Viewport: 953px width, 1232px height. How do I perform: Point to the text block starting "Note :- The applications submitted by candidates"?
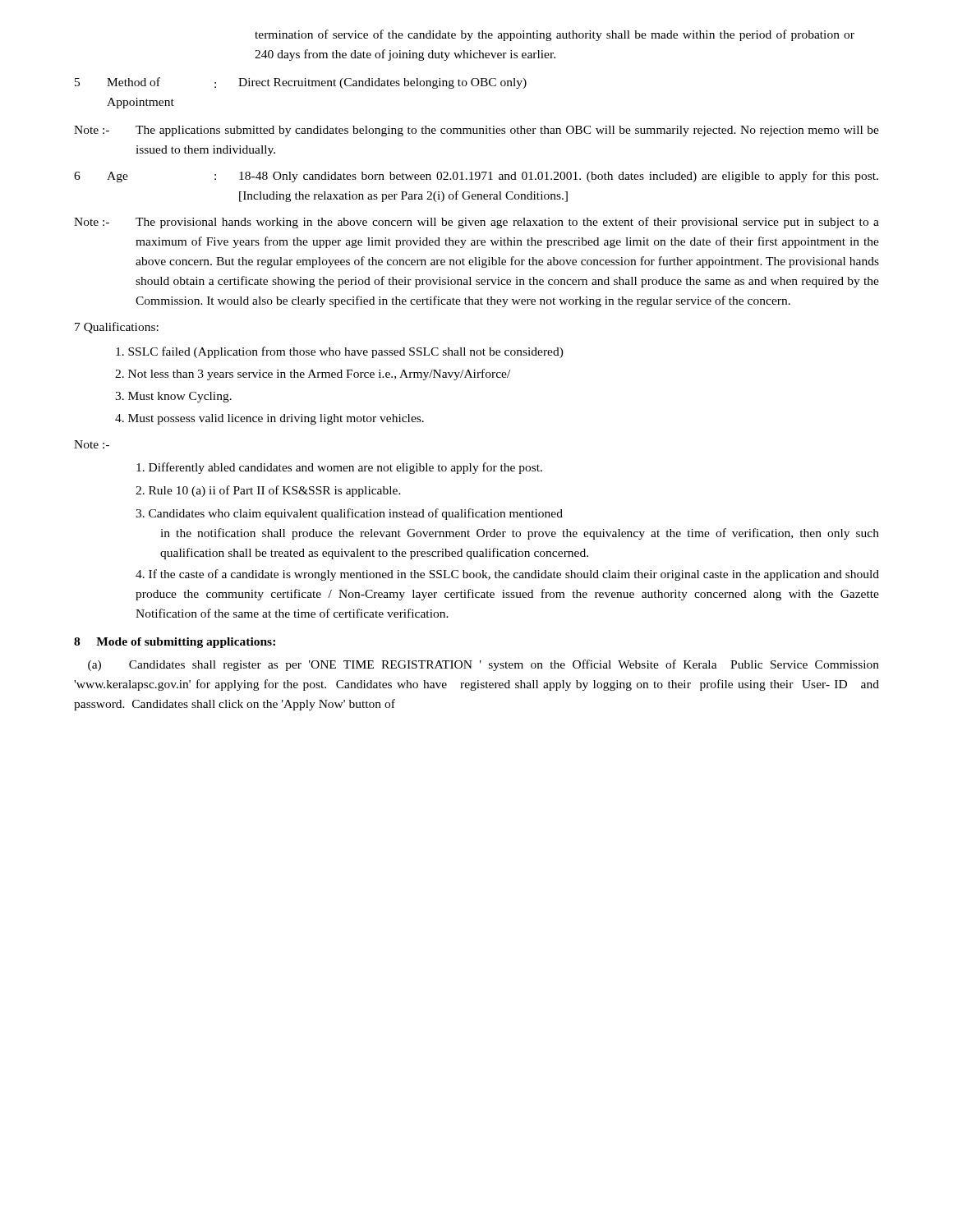pyautogui.click(x=476, y=140)
